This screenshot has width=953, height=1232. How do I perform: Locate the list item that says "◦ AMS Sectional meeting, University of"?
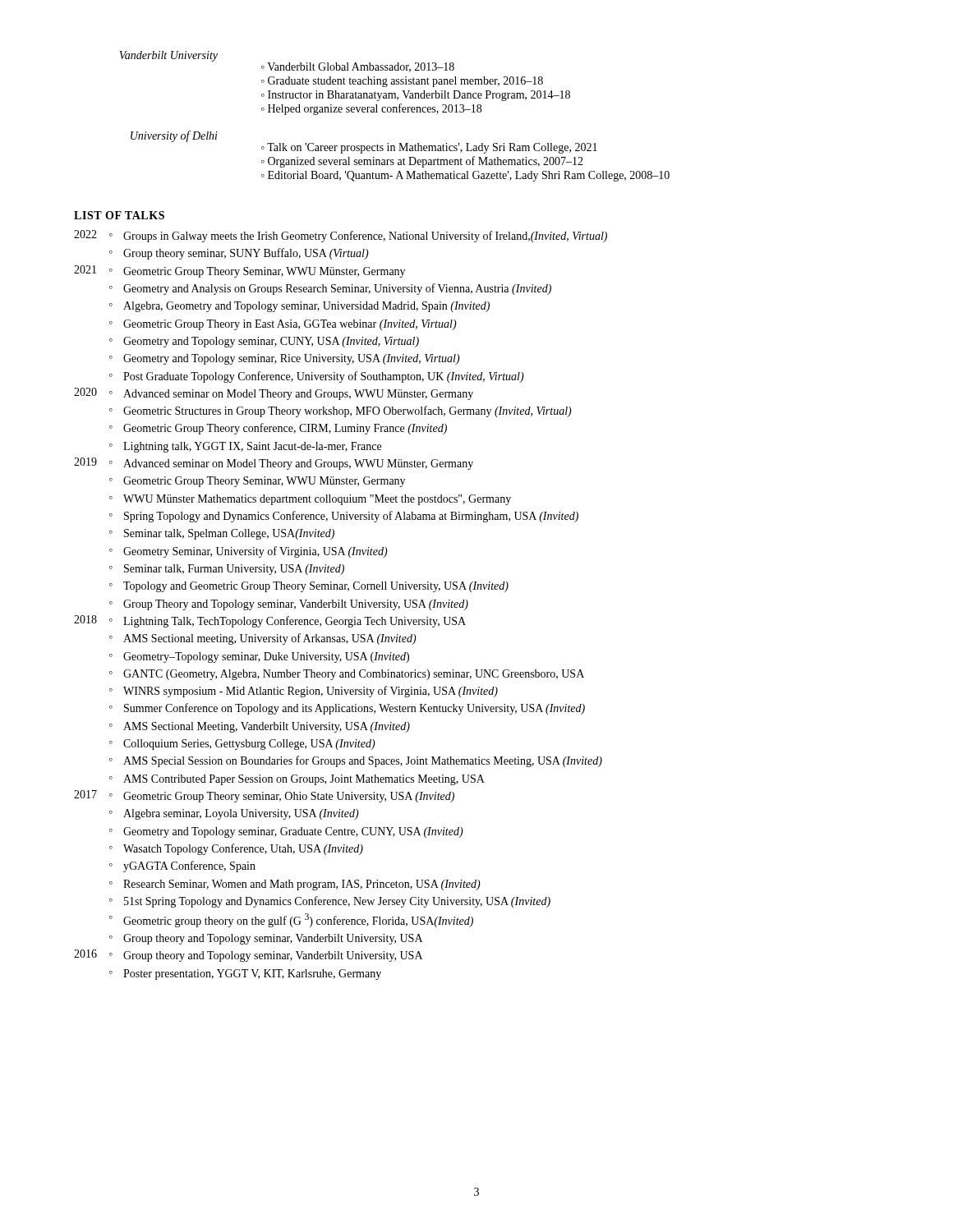(263, 639)
